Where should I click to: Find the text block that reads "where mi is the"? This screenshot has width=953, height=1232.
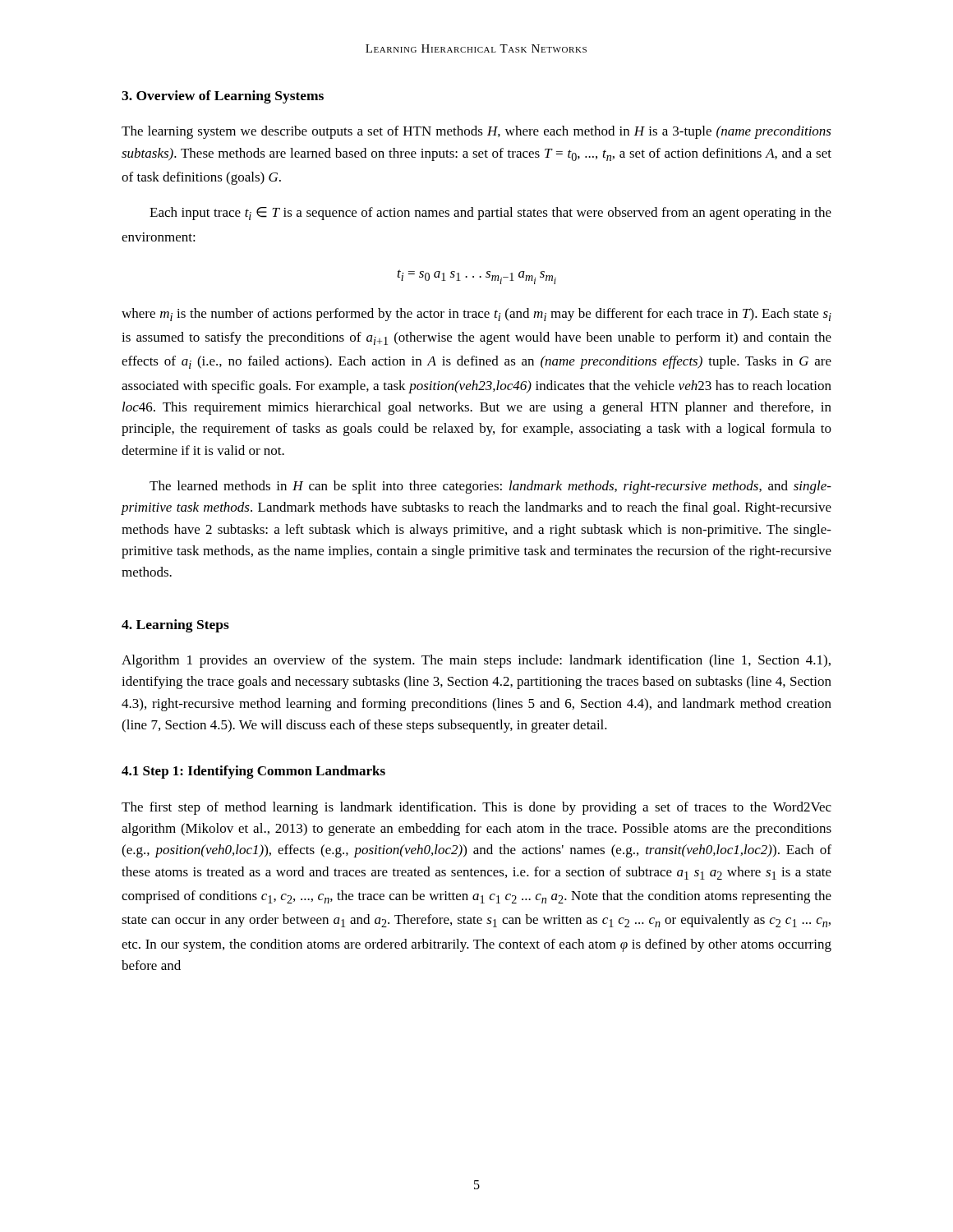tap(476, 382)
